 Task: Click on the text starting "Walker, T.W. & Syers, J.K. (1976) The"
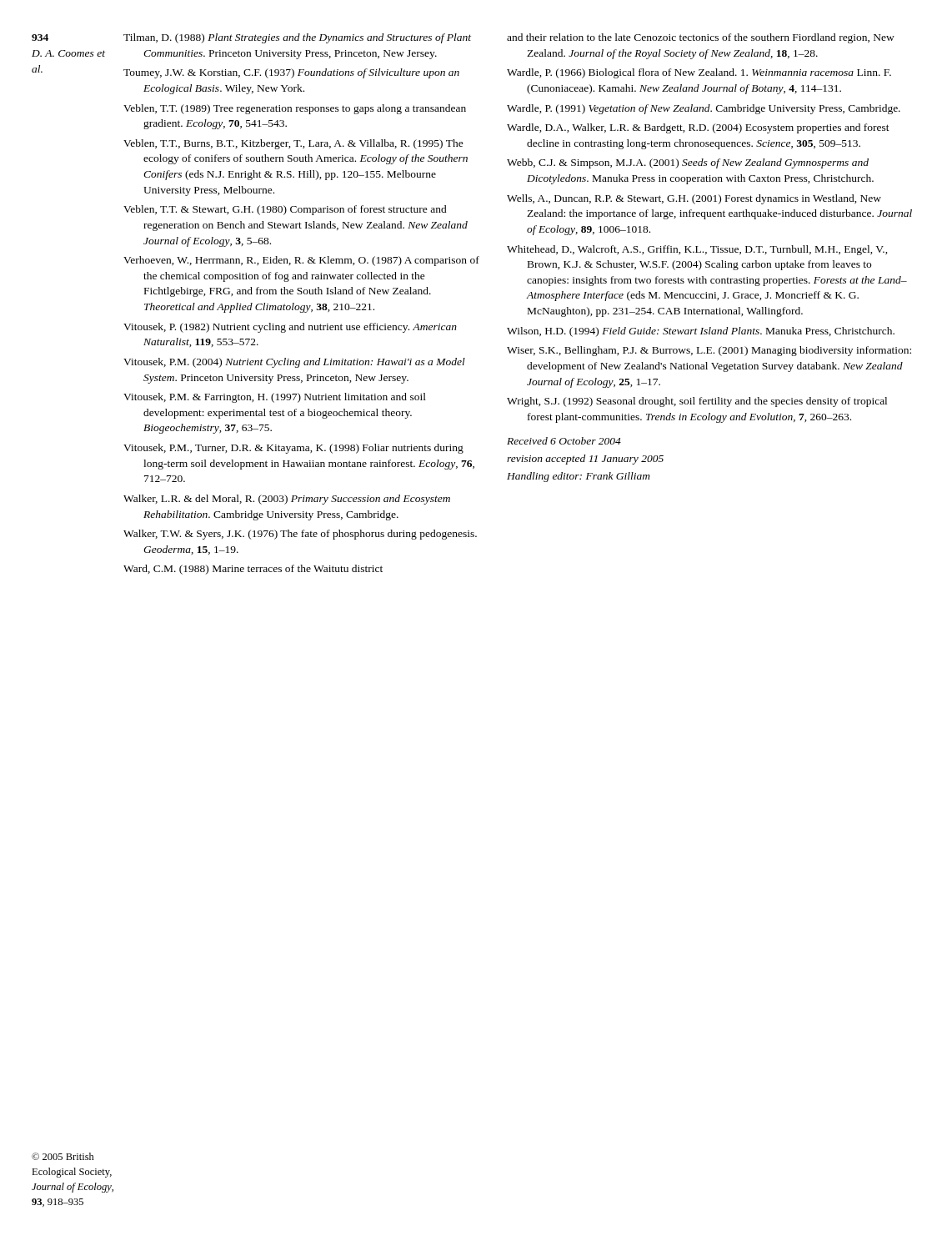[300, 541]
